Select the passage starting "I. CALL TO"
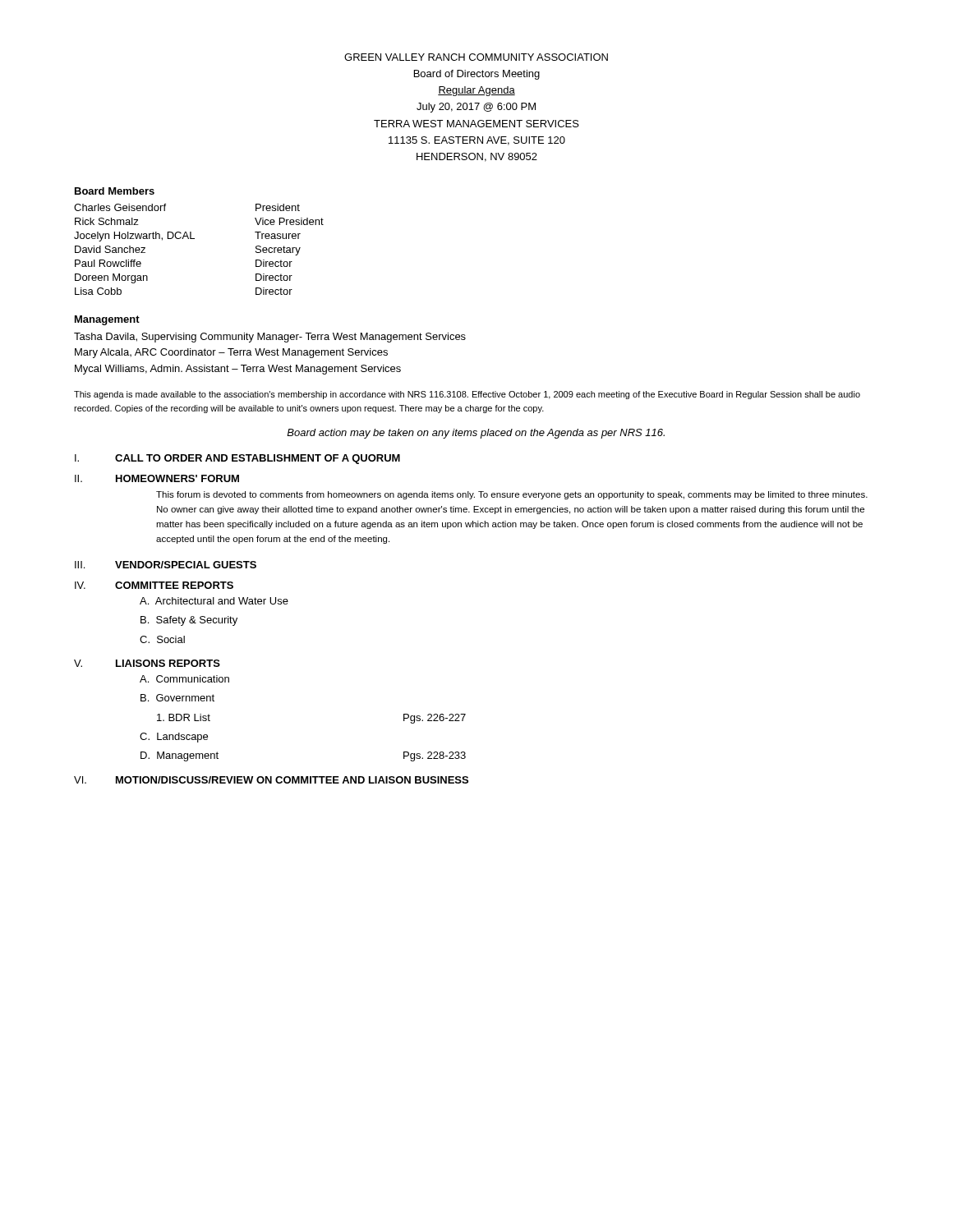This screenshot has height=1232, width=953. coord(237,459)
